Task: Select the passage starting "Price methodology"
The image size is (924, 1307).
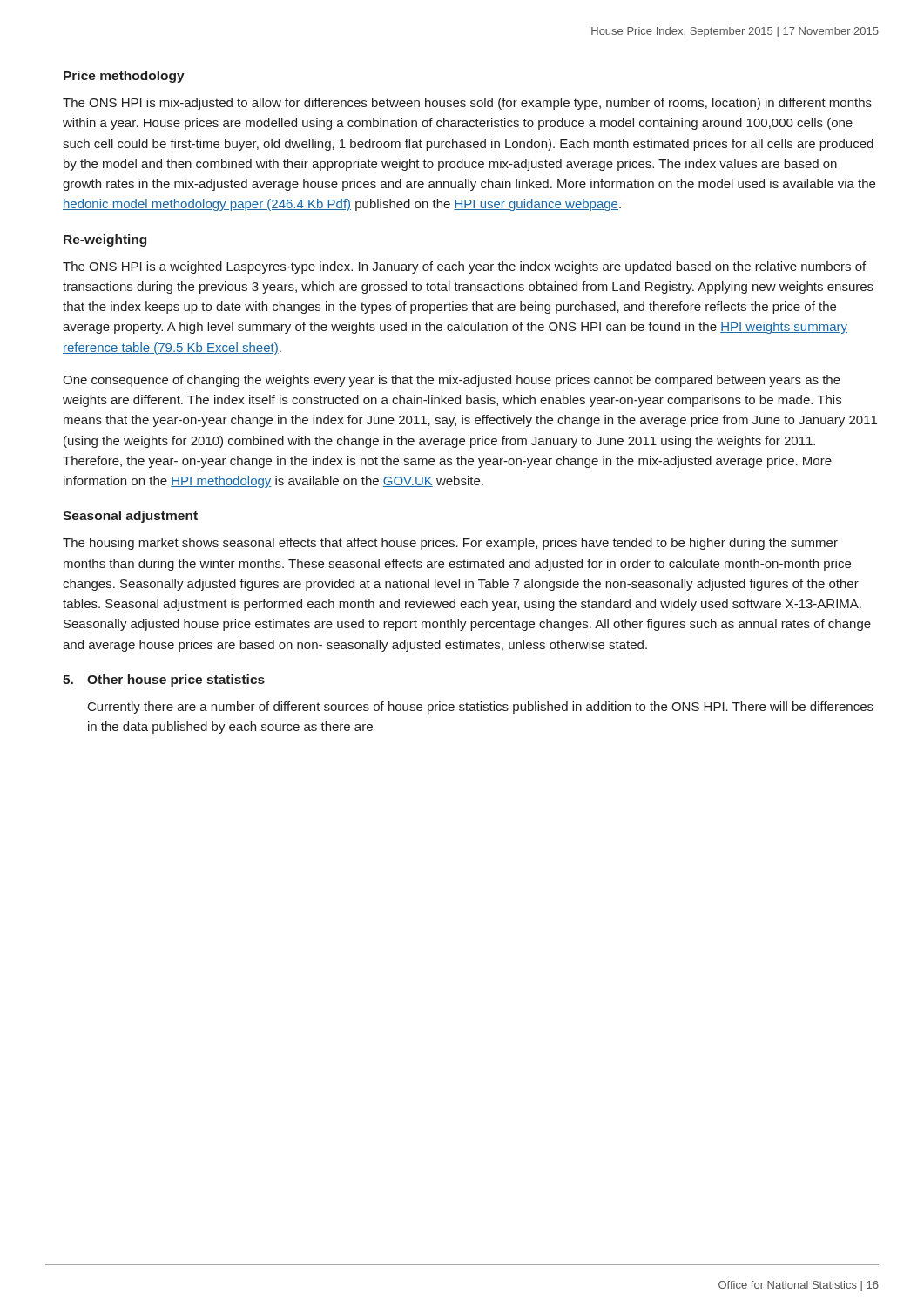Action: click(x=123, y=75)
